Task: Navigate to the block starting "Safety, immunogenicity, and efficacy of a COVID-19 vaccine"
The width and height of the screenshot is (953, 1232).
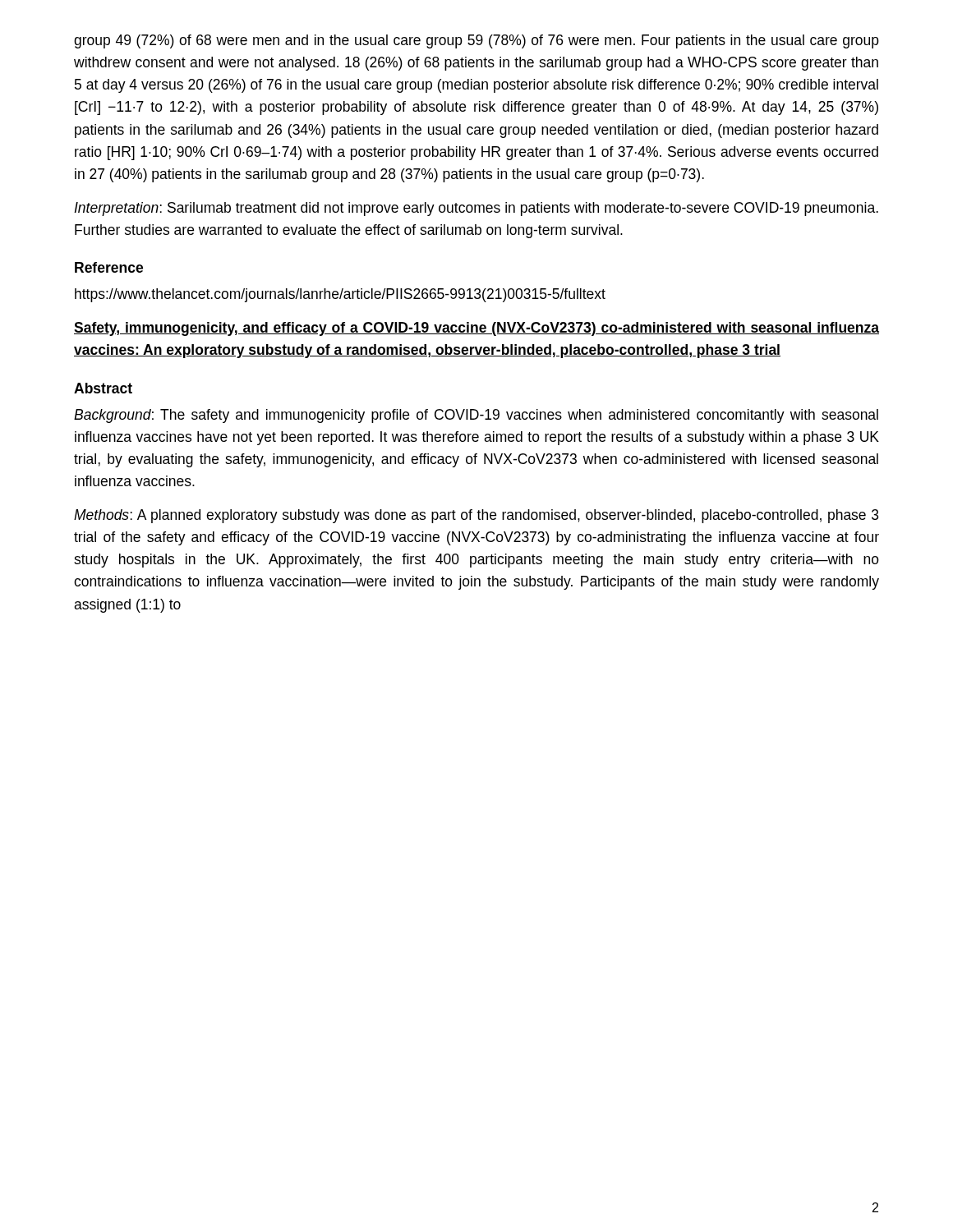Action: coord(476,339)
